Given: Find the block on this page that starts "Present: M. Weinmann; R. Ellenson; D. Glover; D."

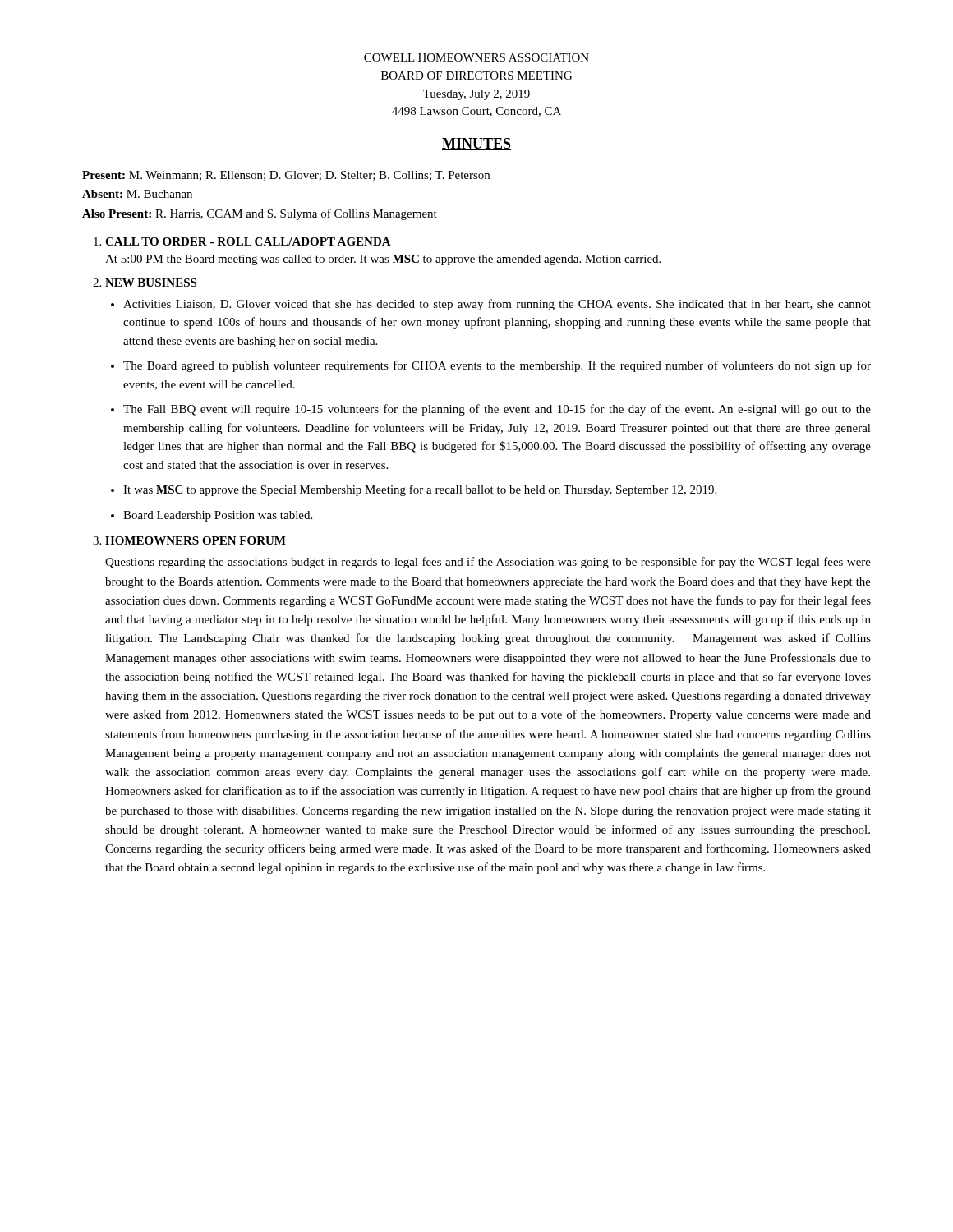Looking at the screenshot, I should click(x=286, y=176).
